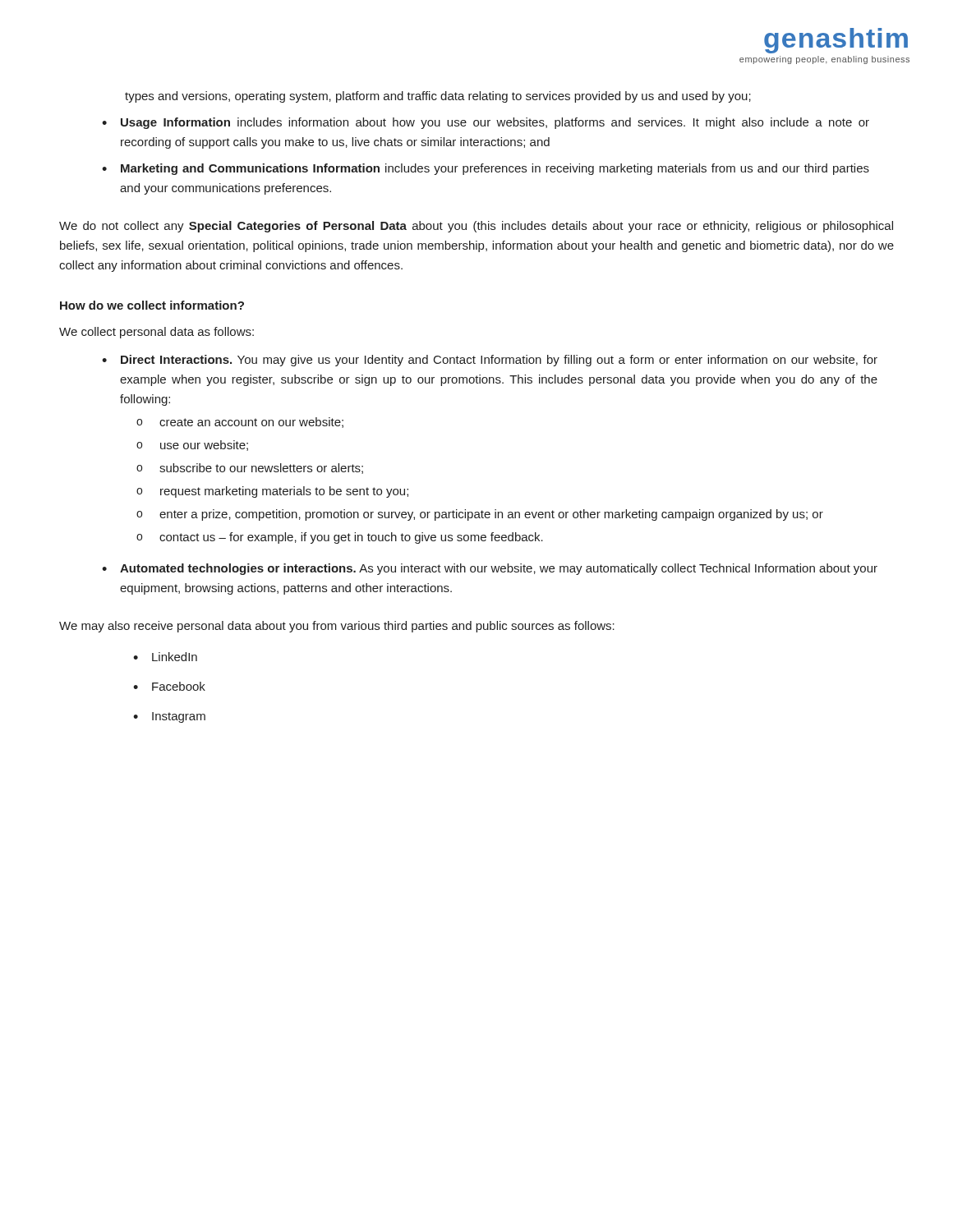Image resolution: width=953 pixels, height=1232 pixels.
Task: Locate the list item containing "• Automated technologies or interactions. As"
Action: [x=490, y=578]
